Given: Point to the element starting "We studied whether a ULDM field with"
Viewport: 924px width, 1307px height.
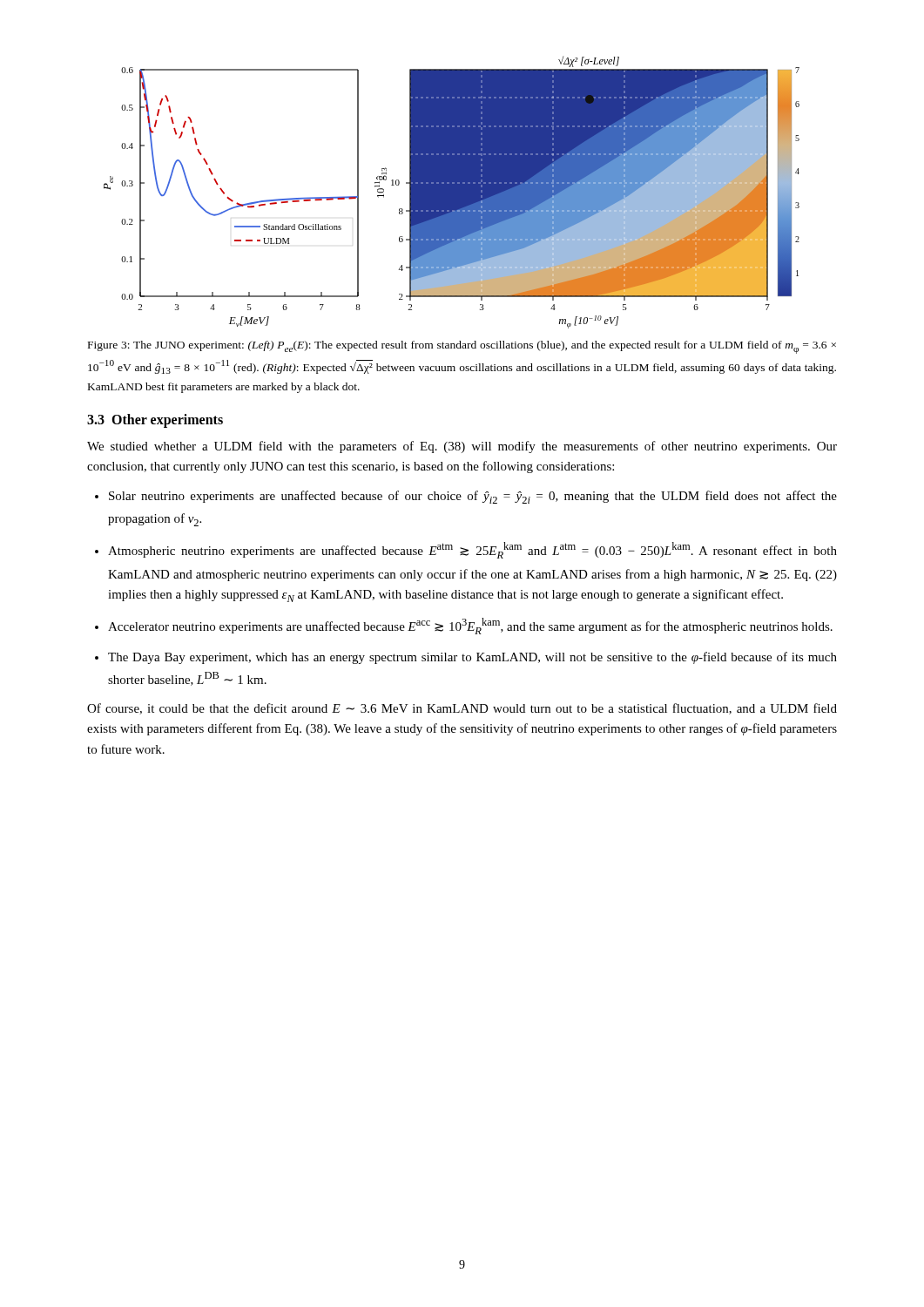Looking at the screenshot, I should 462,456.
